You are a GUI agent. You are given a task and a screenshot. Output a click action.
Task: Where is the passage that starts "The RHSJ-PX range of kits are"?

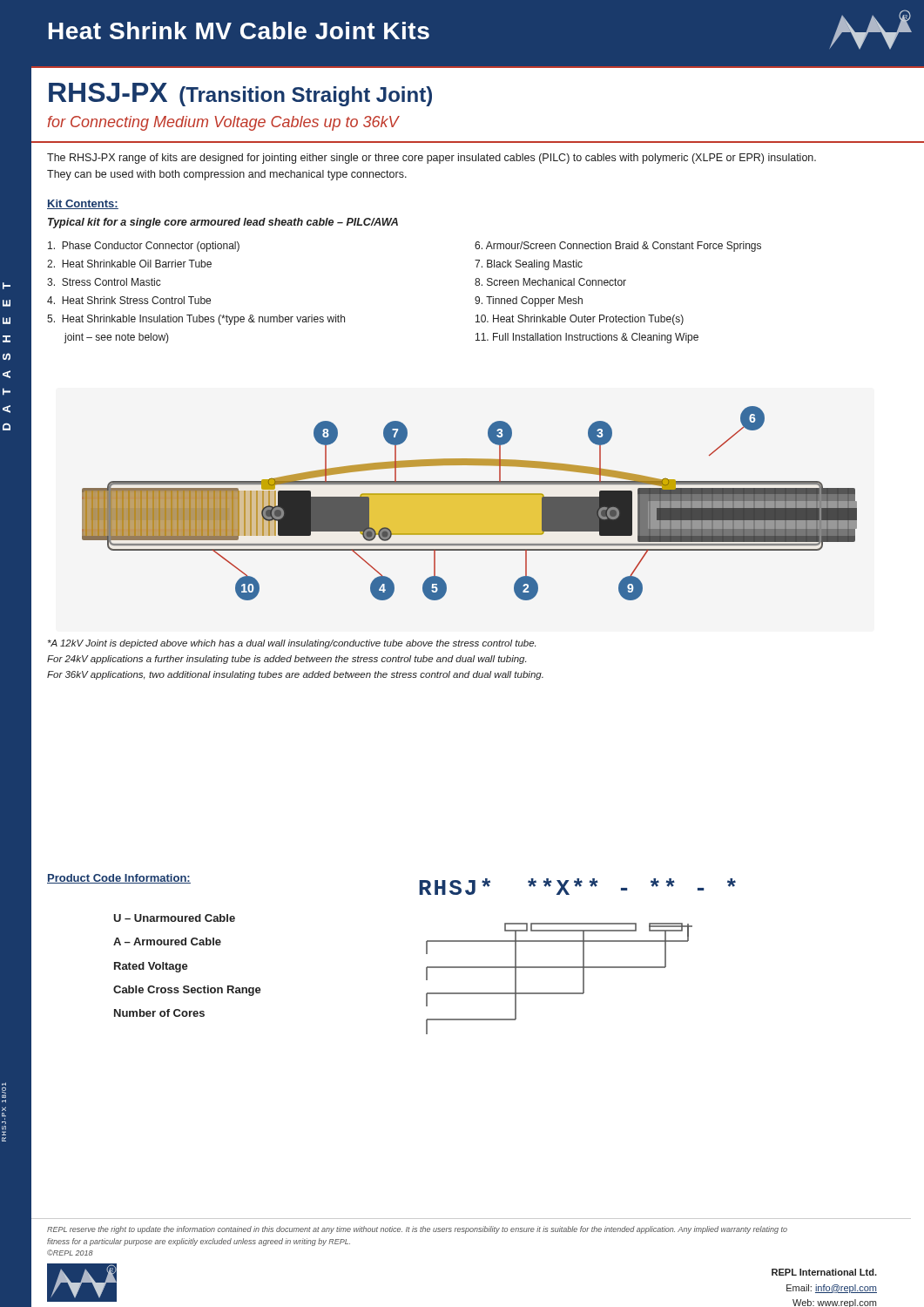coord(432,166)
